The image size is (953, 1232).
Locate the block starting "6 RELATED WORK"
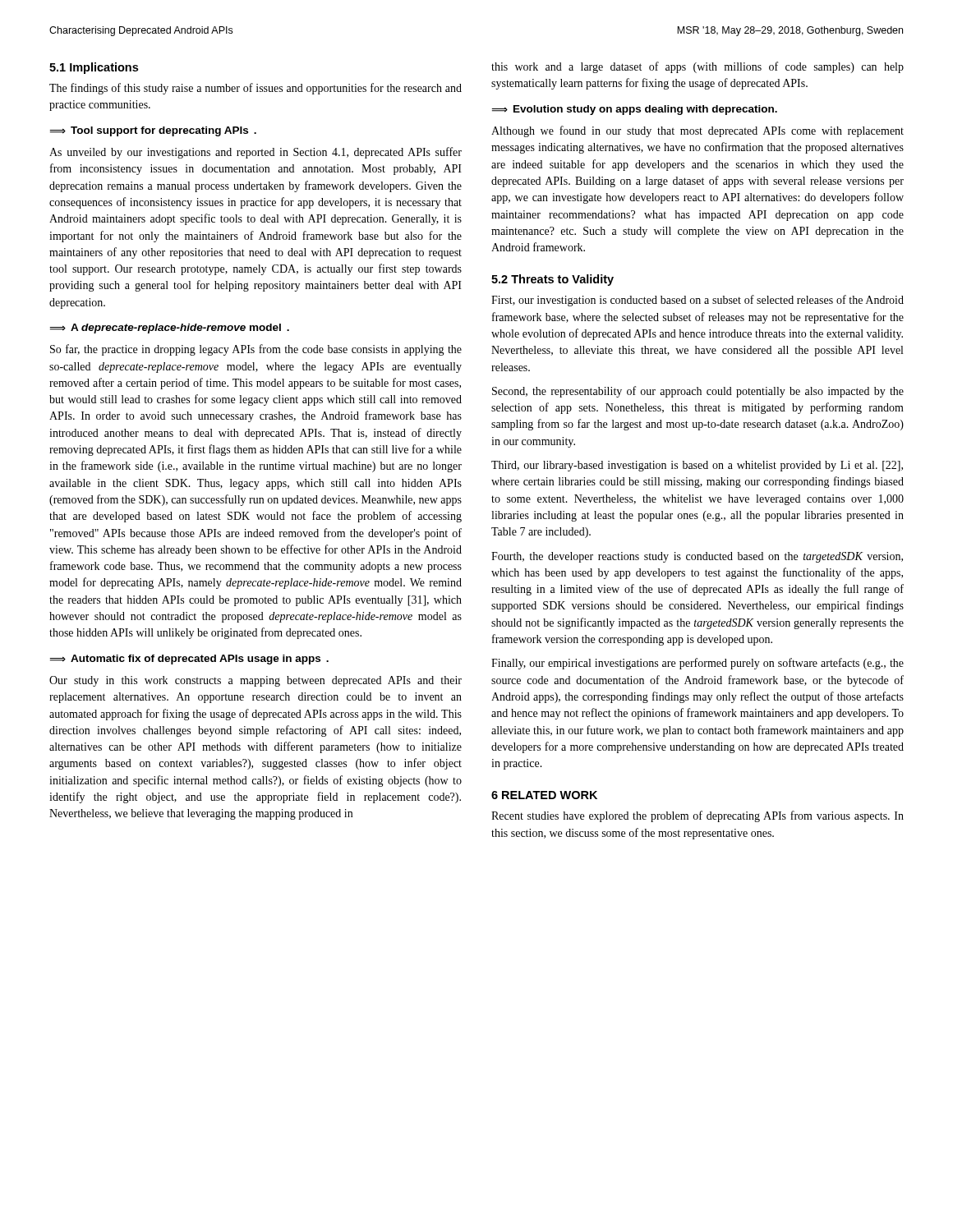click(x=544, y=795)
